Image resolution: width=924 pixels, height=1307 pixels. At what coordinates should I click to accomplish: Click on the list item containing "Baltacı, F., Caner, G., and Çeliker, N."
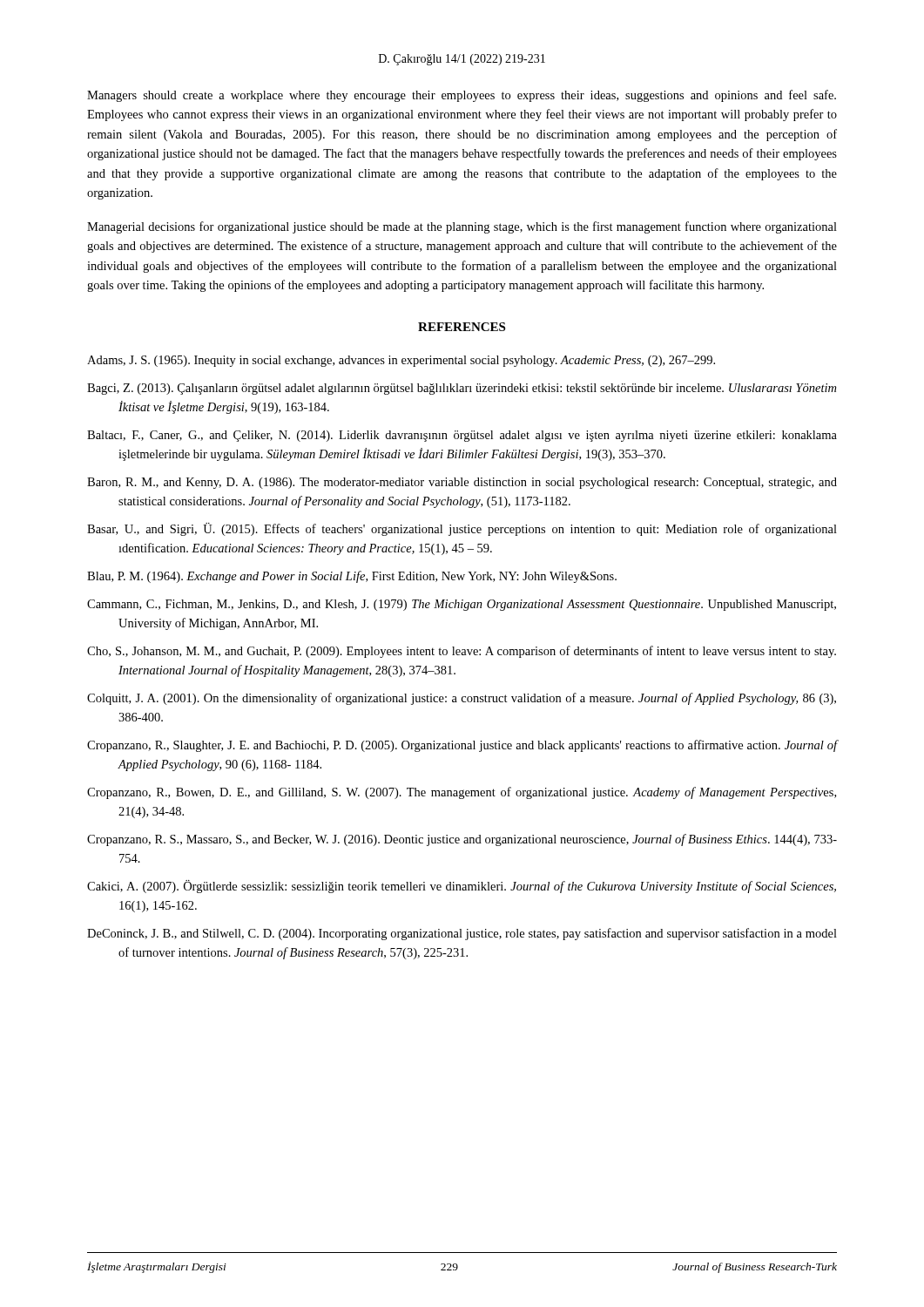pos(462,444)
